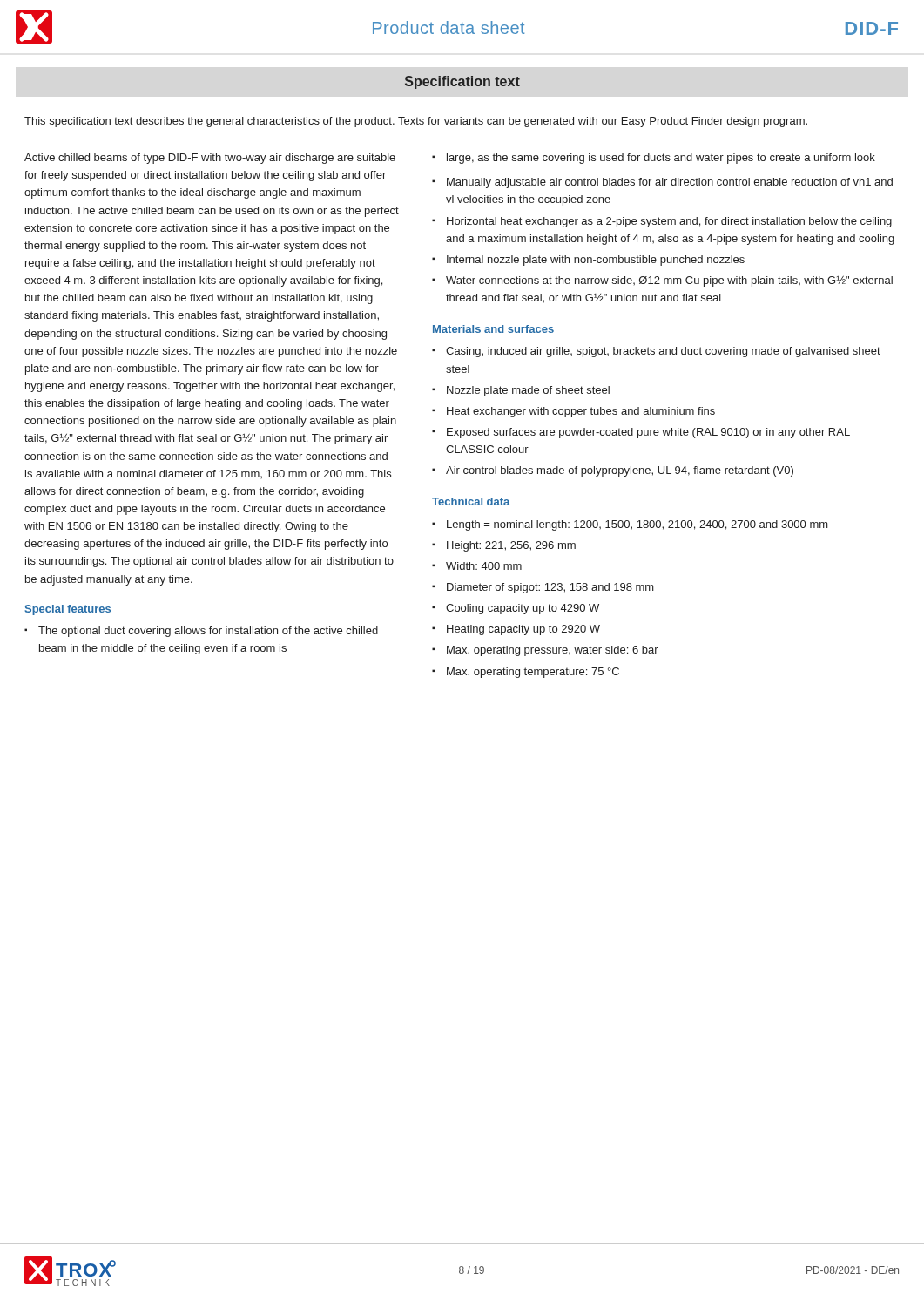The image size is (924, 1307).
Task: Point to the region starting "Active chilled beams of type DID-F"
Action: (212, 369)
